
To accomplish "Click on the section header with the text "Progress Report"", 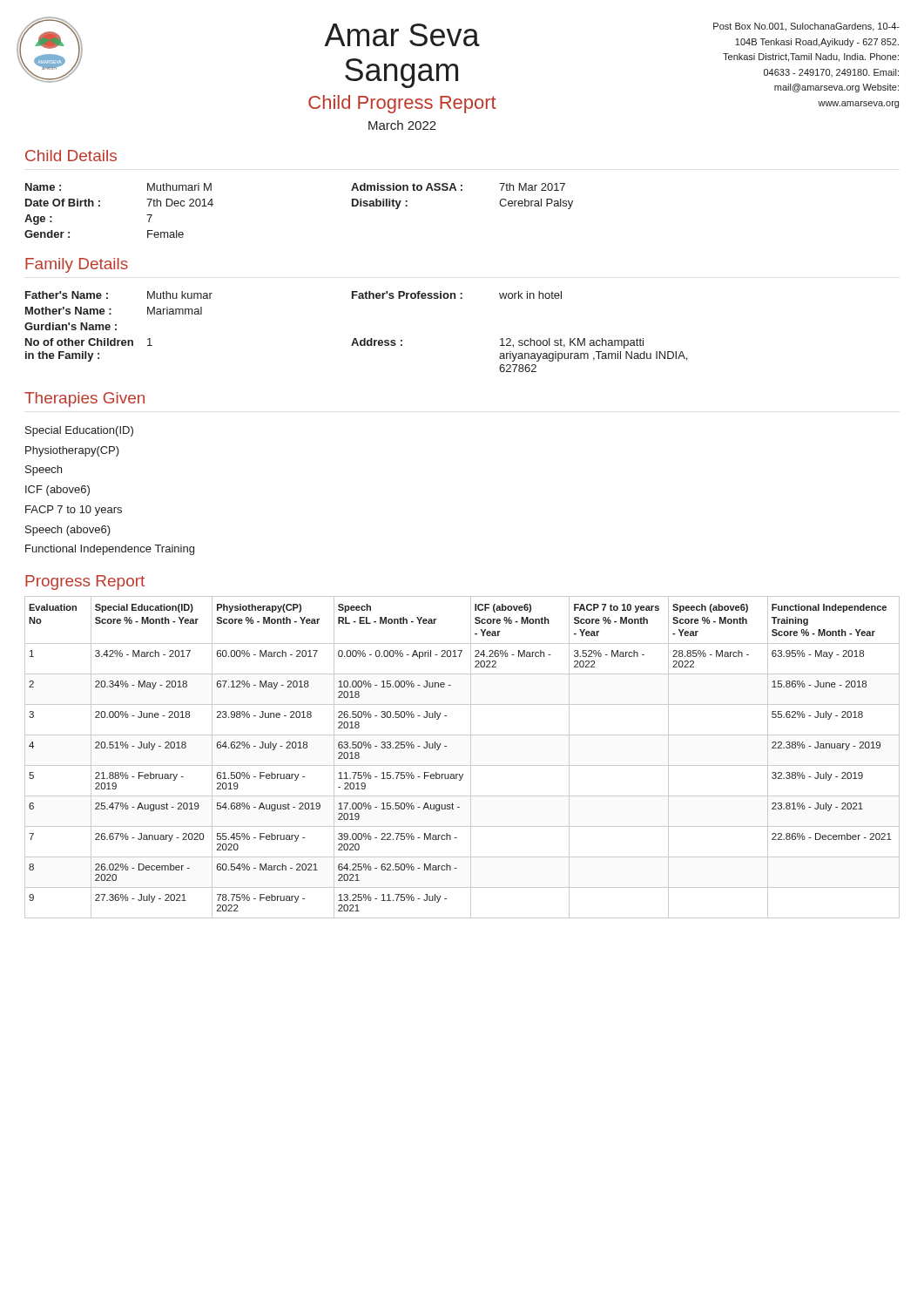I will click(x=85, y=581).
